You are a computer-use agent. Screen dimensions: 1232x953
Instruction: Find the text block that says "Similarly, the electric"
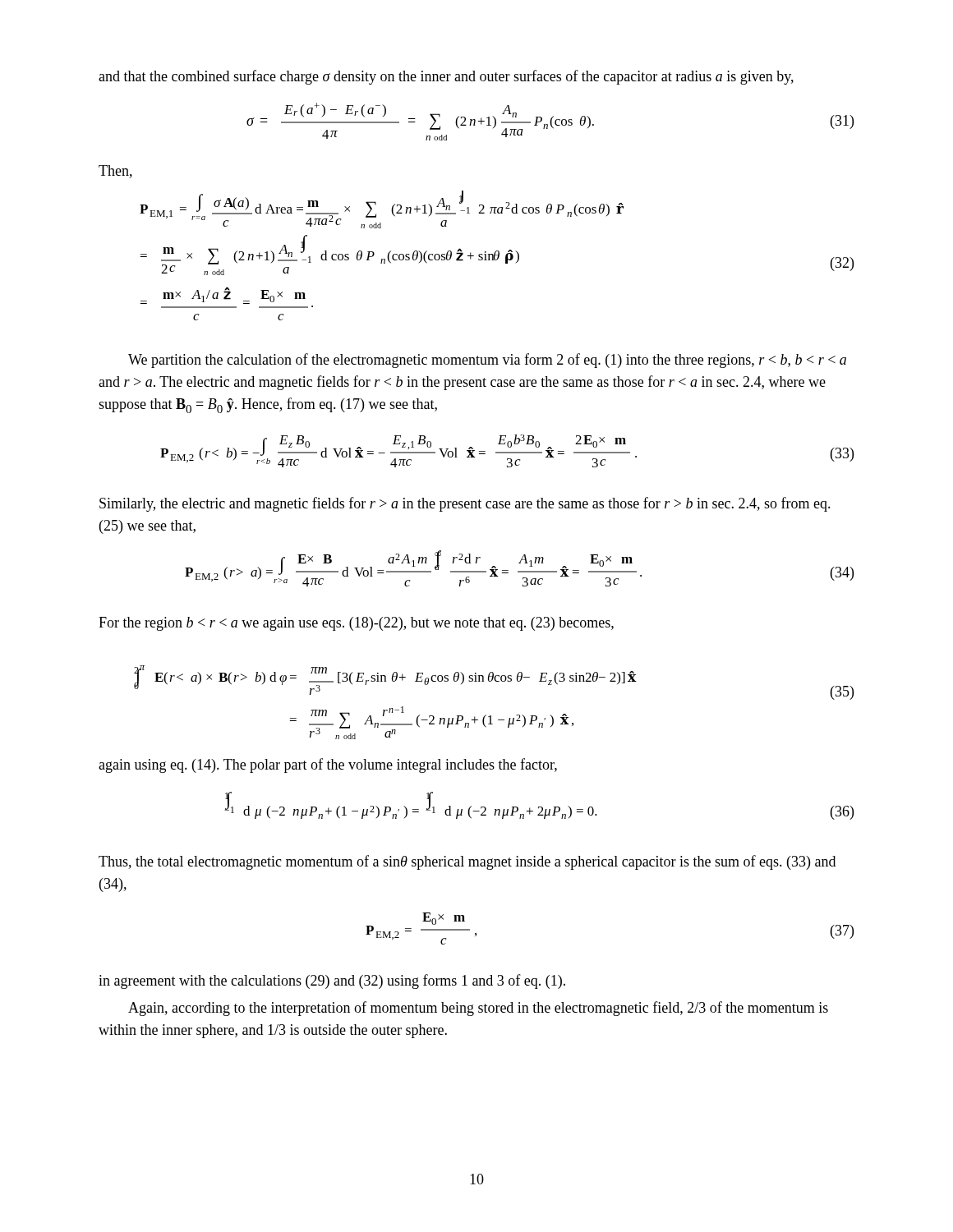pos(465,515)
